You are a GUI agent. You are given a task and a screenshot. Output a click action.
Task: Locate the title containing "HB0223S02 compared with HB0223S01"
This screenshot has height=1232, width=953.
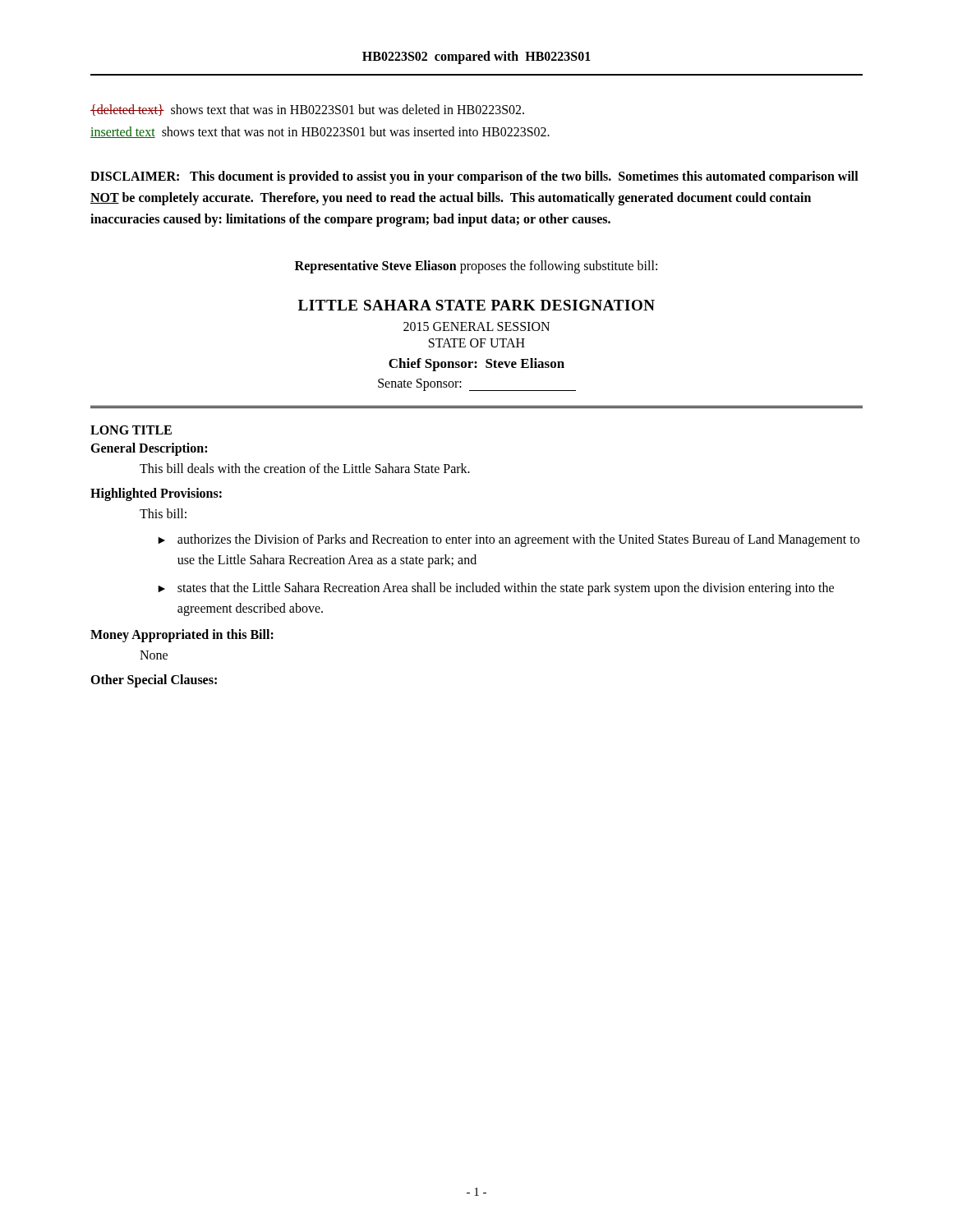[x=476, y=56]
